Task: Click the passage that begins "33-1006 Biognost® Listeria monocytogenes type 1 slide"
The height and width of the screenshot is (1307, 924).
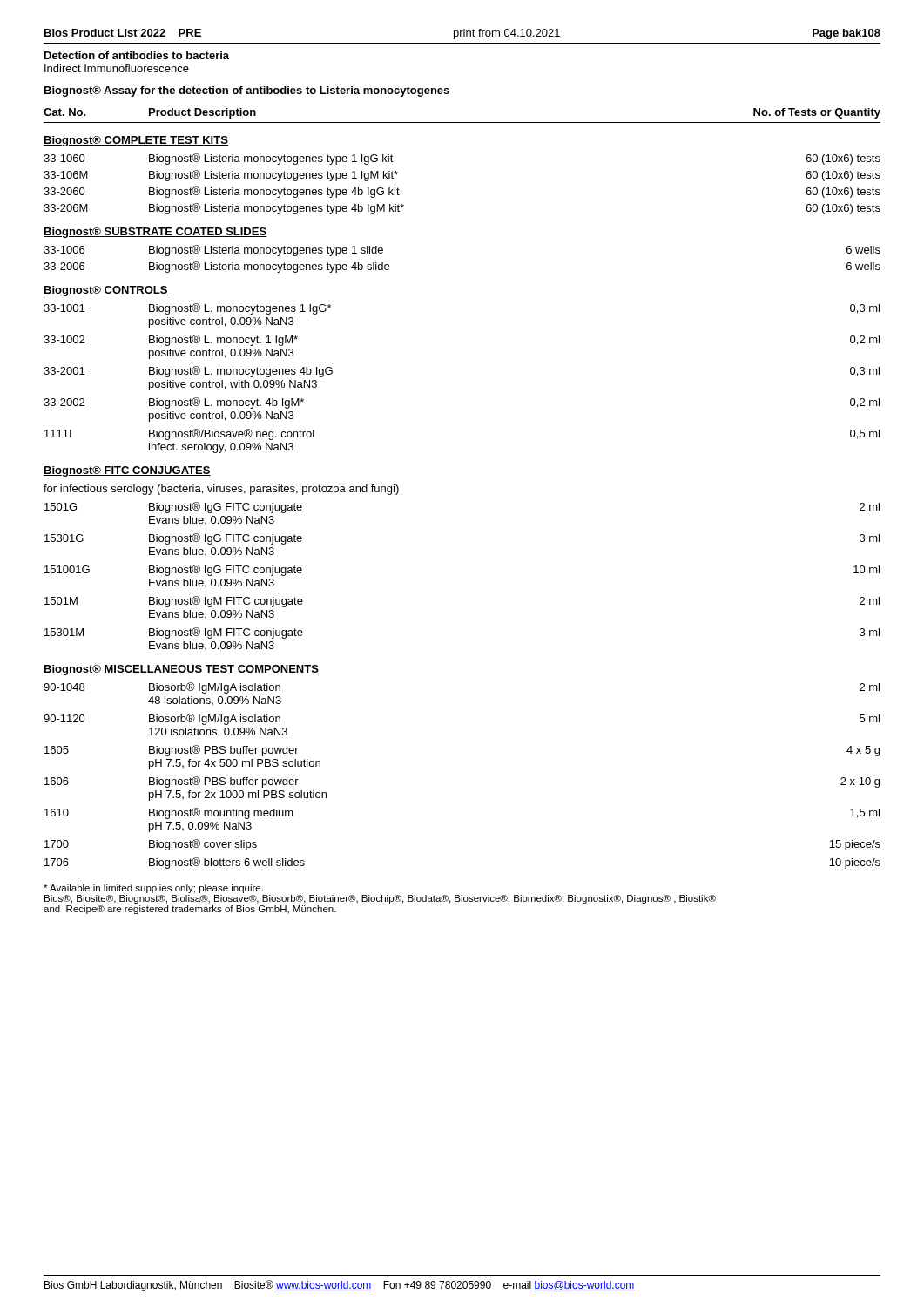Action: tap(67, 251)
